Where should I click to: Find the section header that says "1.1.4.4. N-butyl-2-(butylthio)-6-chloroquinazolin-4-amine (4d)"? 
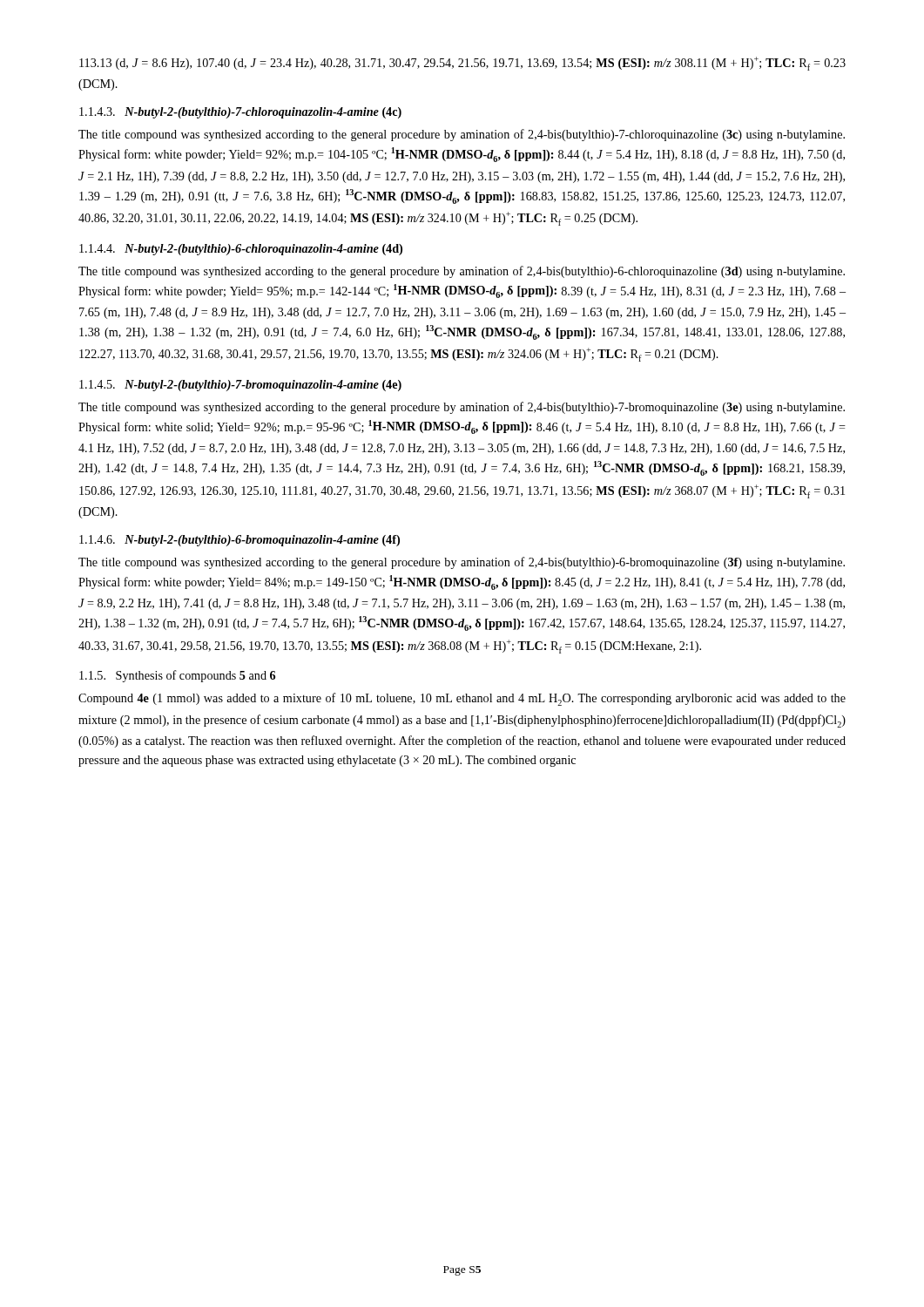coord(241,250)
